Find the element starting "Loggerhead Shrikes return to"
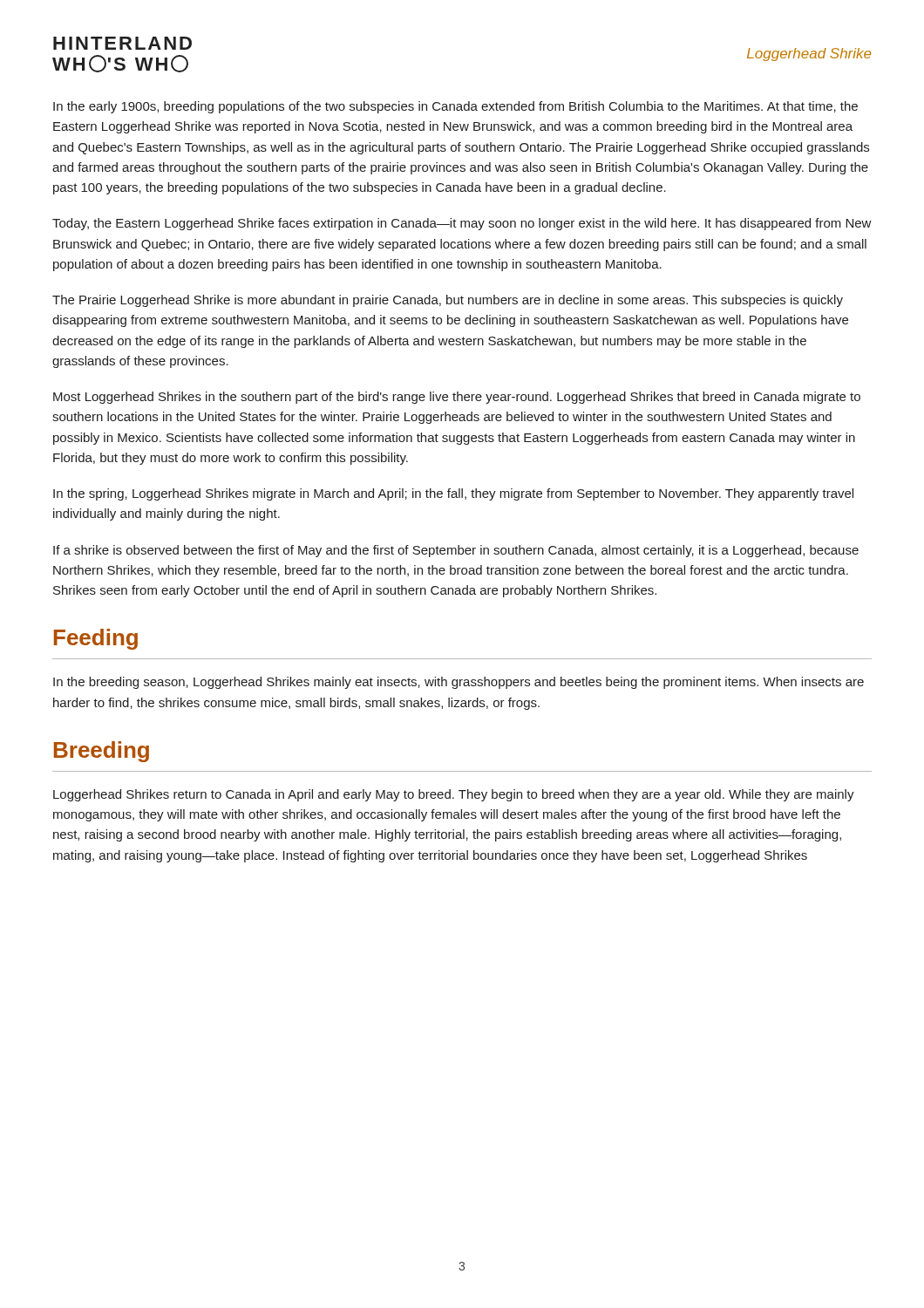Image resolution: width=924 pixels, height=1308 pixels. 453,824
